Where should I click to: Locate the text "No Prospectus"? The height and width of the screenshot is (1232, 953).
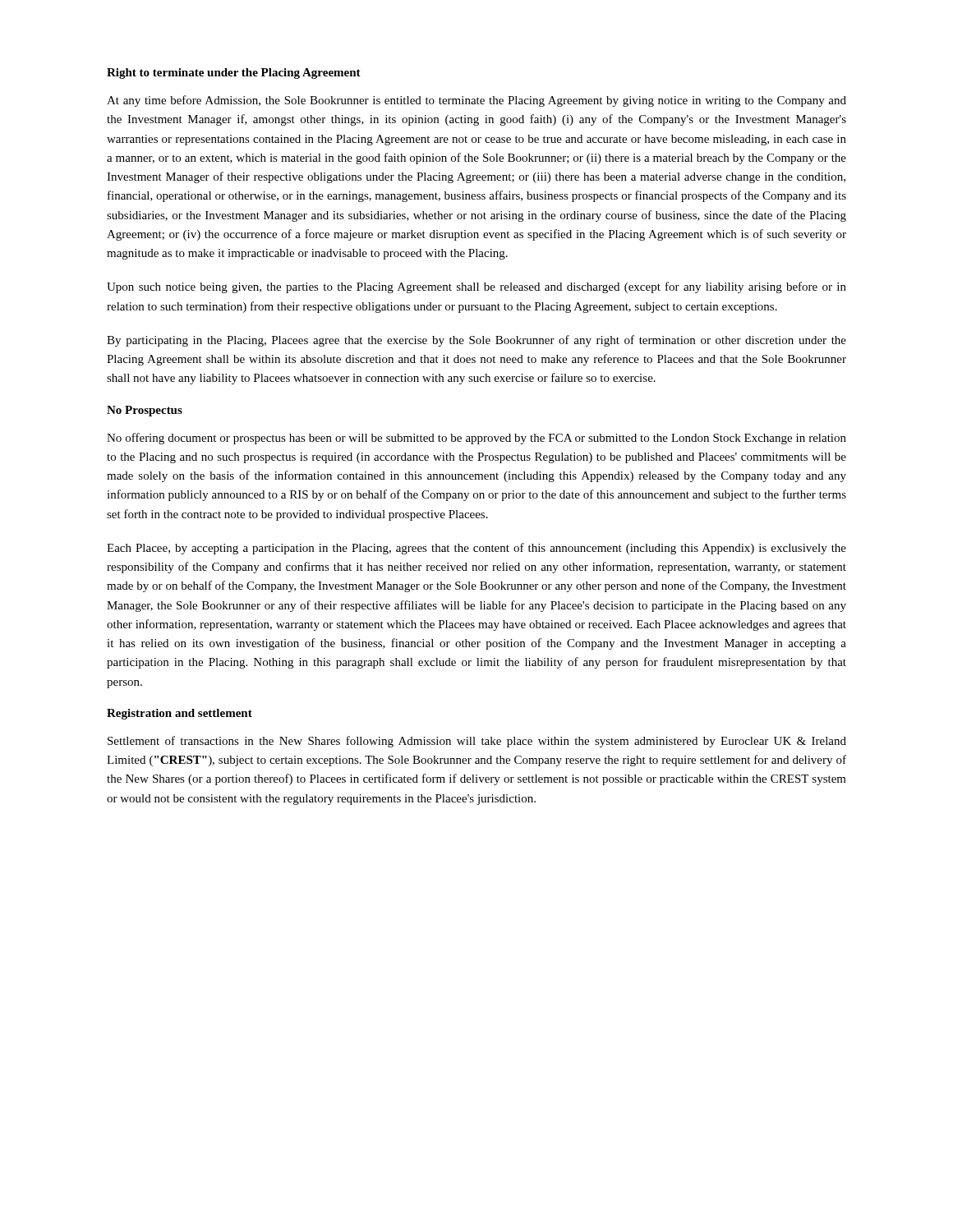[145, 409]
